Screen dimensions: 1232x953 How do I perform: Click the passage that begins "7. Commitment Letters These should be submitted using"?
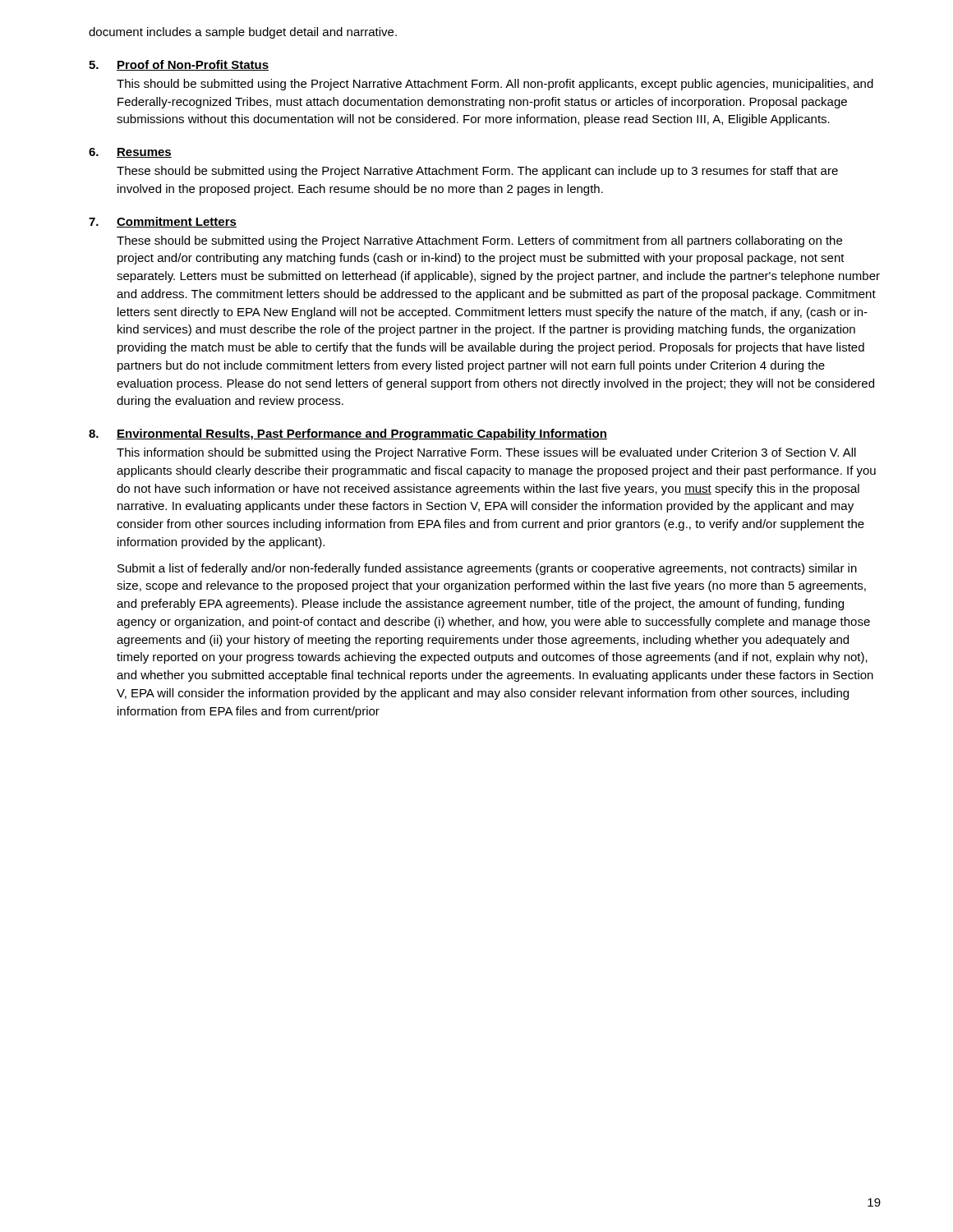point(485,312)
